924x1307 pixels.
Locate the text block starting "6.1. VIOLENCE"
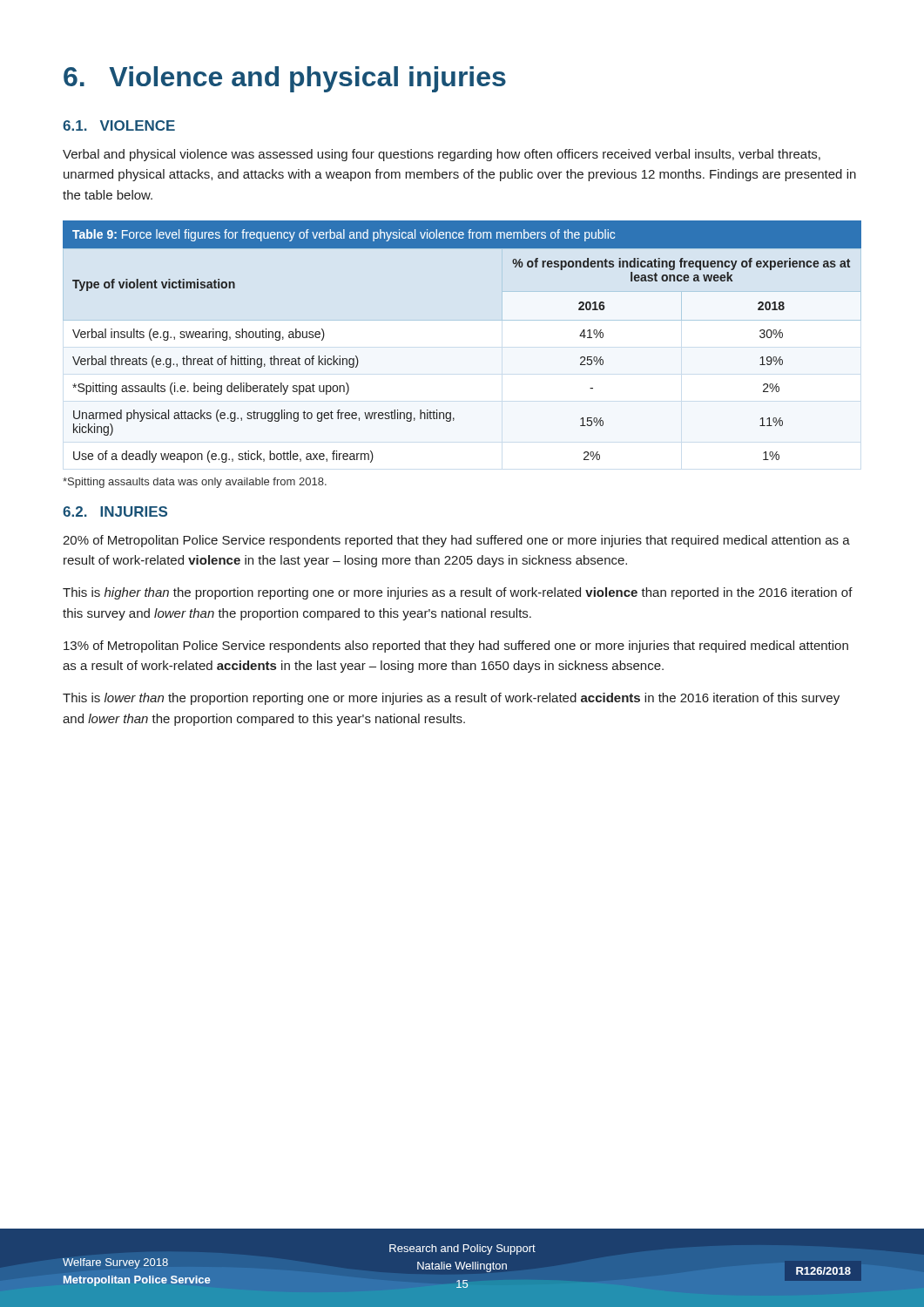(119, 125)
